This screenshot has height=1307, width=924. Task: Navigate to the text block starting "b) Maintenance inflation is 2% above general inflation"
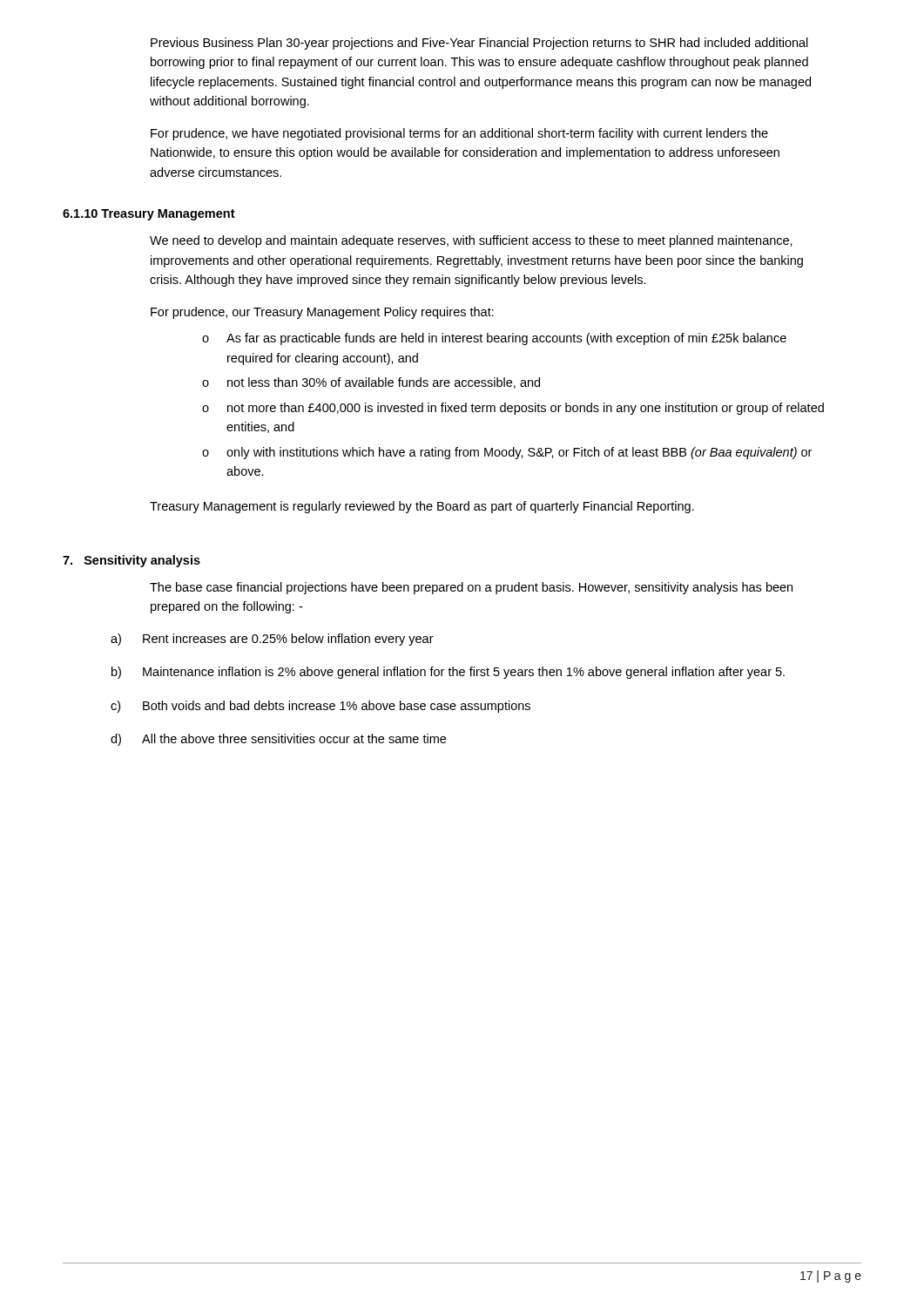(469, 672)
